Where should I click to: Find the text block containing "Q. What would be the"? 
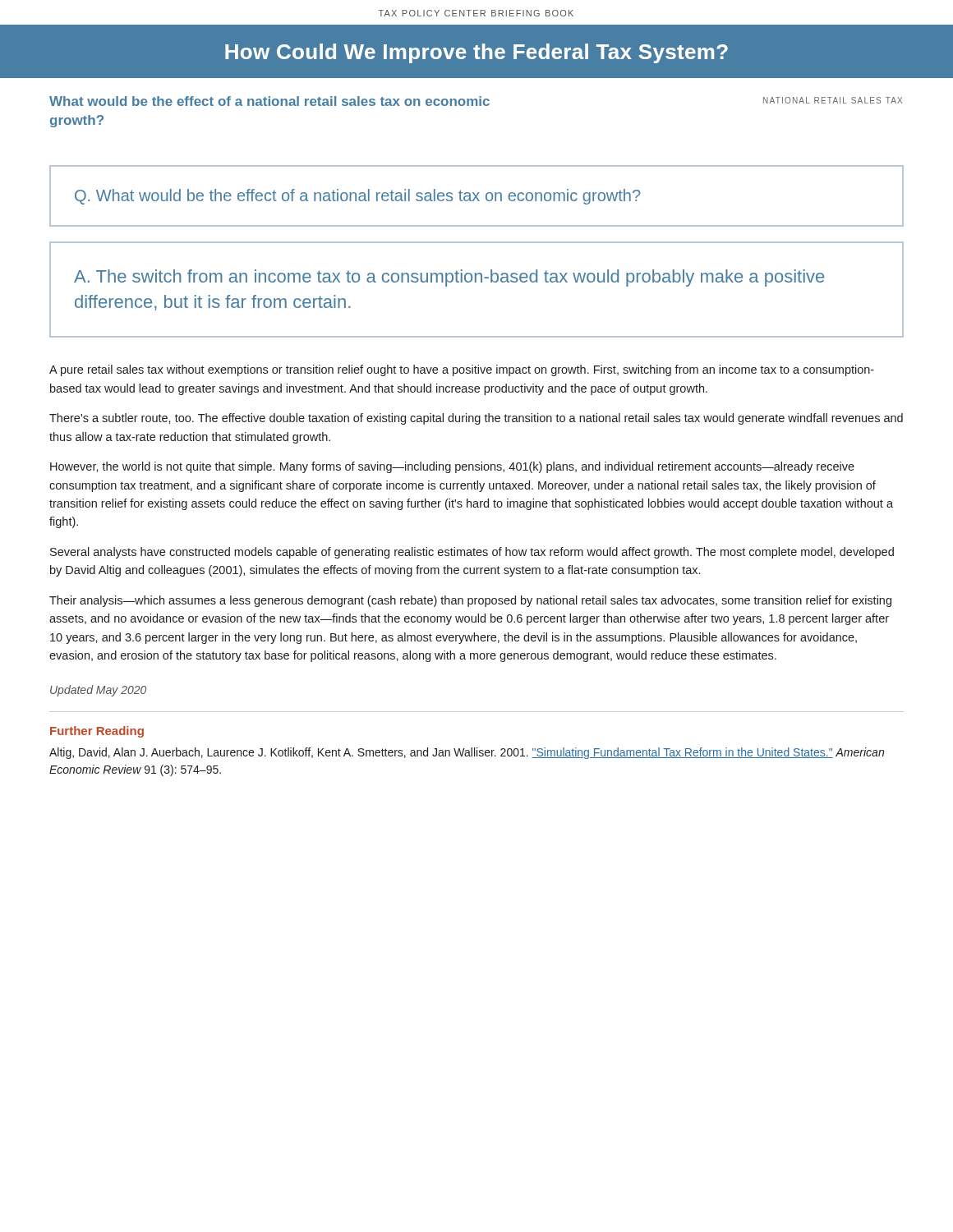(476, 196)
